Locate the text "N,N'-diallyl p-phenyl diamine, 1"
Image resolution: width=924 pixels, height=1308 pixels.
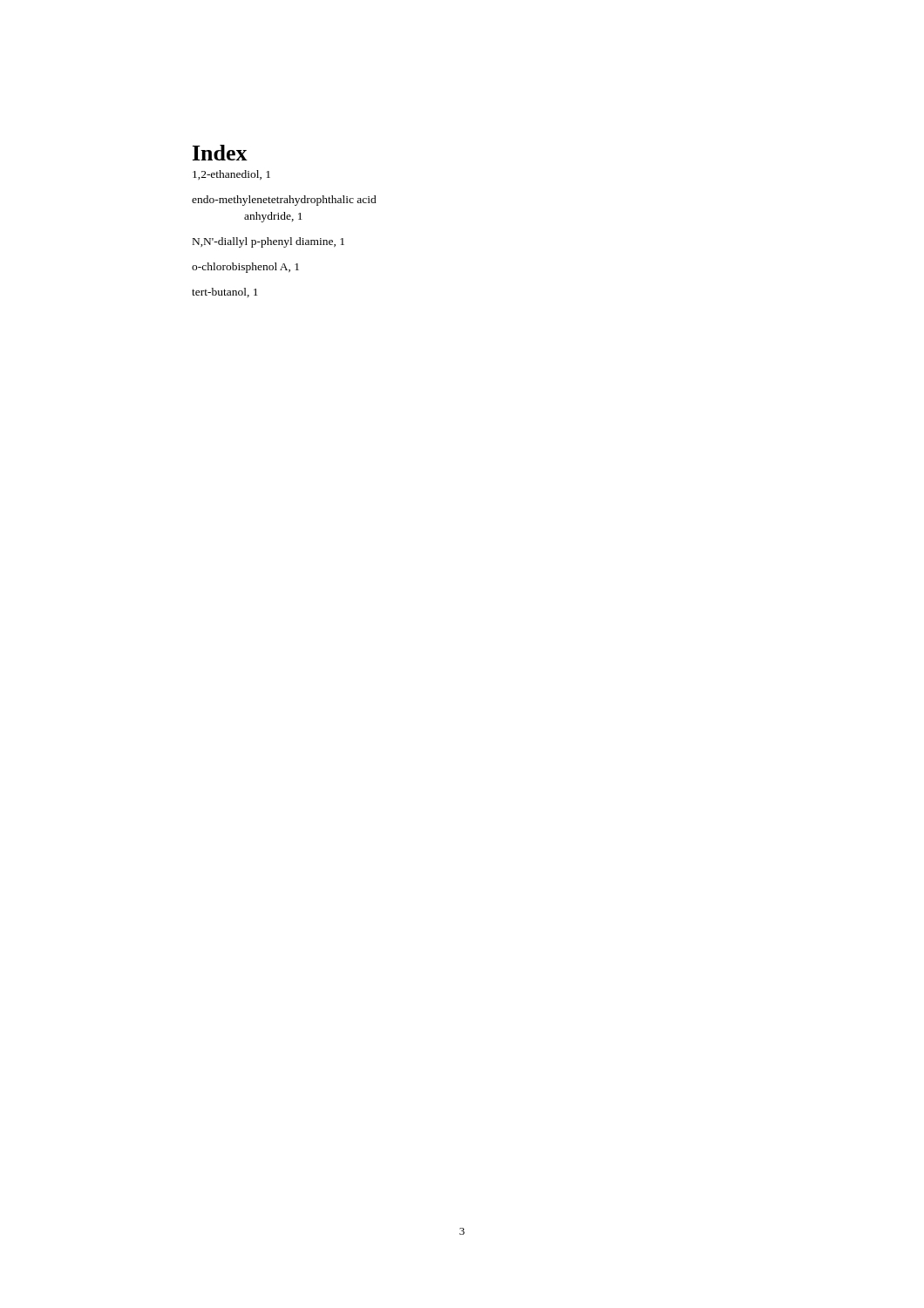[268, 241]
